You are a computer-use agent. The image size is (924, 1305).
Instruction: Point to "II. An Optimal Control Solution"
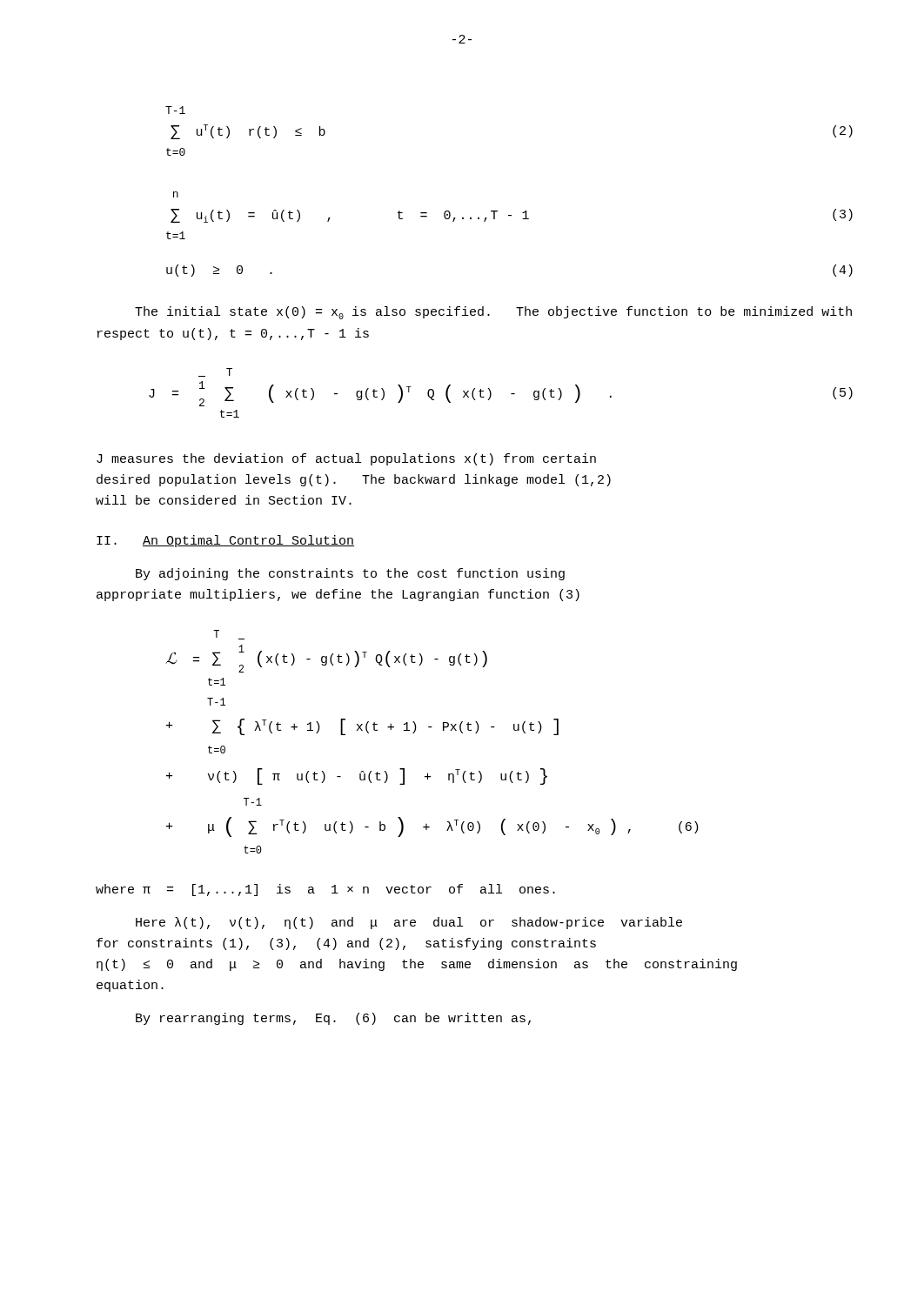(x=225, y=542)
